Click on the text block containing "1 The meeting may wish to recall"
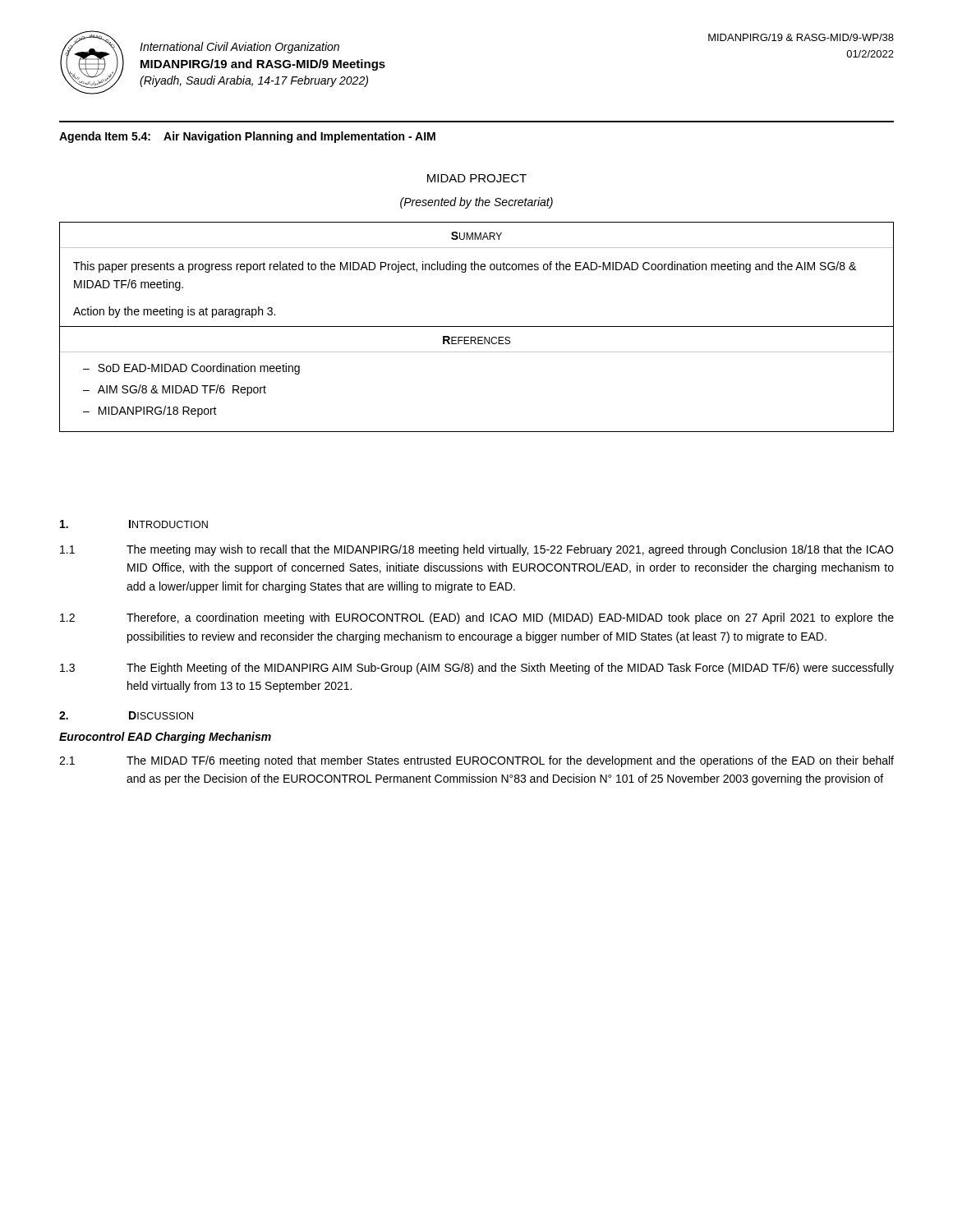The width and height of the screenshot is (953, 1232). 476,568
